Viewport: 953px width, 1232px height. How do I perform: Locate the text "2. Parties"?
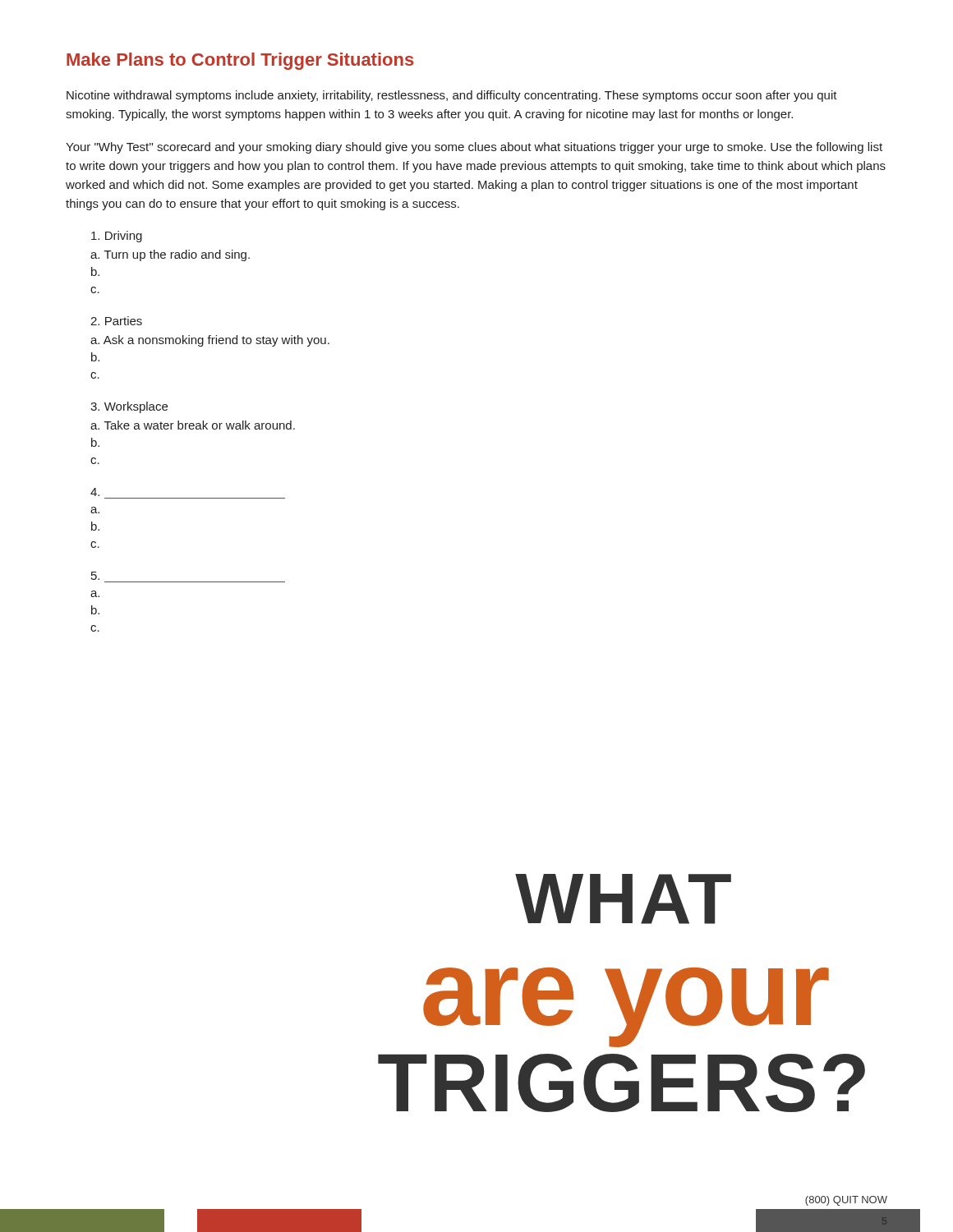pos(116,320)
